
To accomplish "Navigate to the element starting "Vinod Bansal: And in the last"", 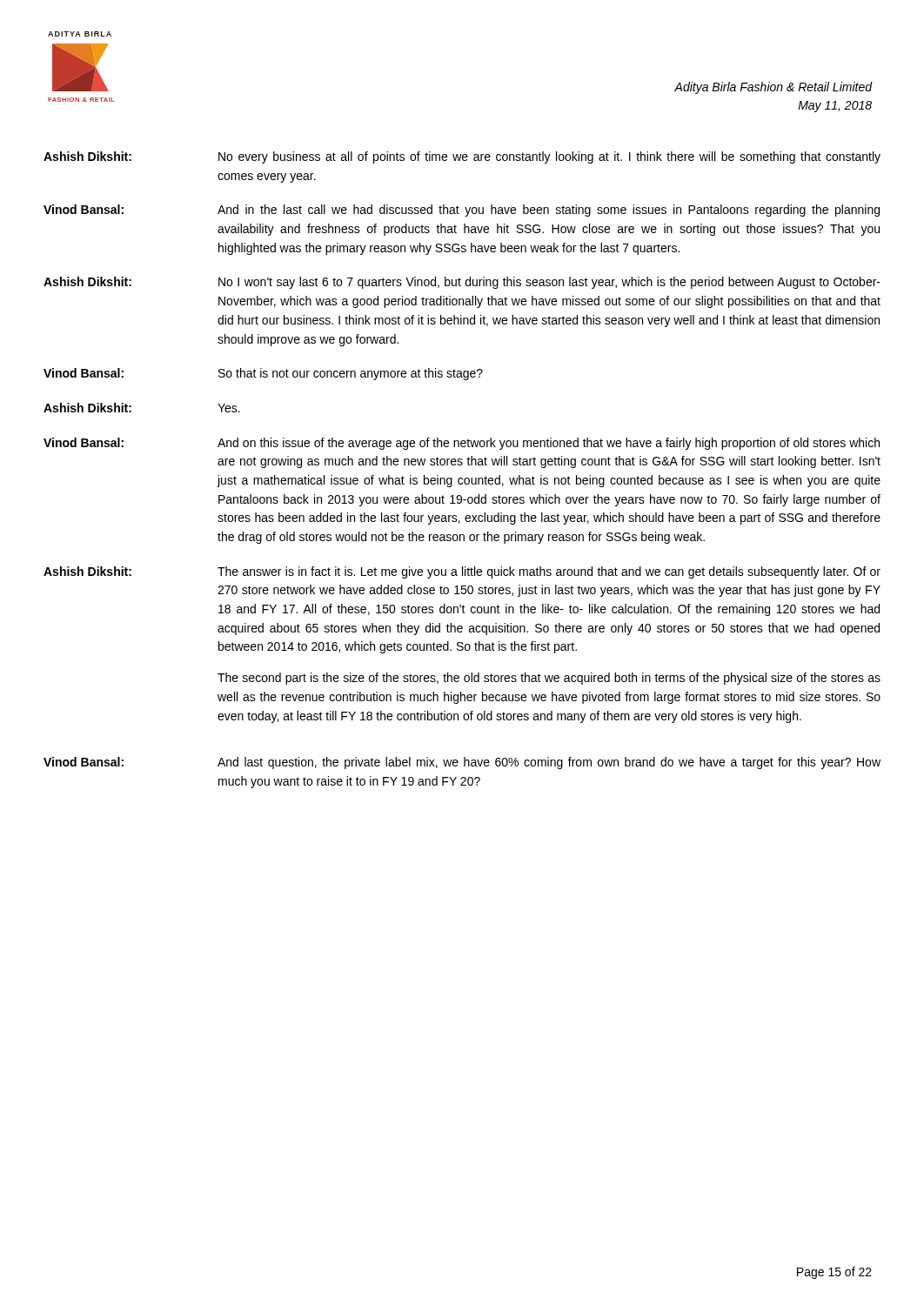I will click(x=462, y=230).
